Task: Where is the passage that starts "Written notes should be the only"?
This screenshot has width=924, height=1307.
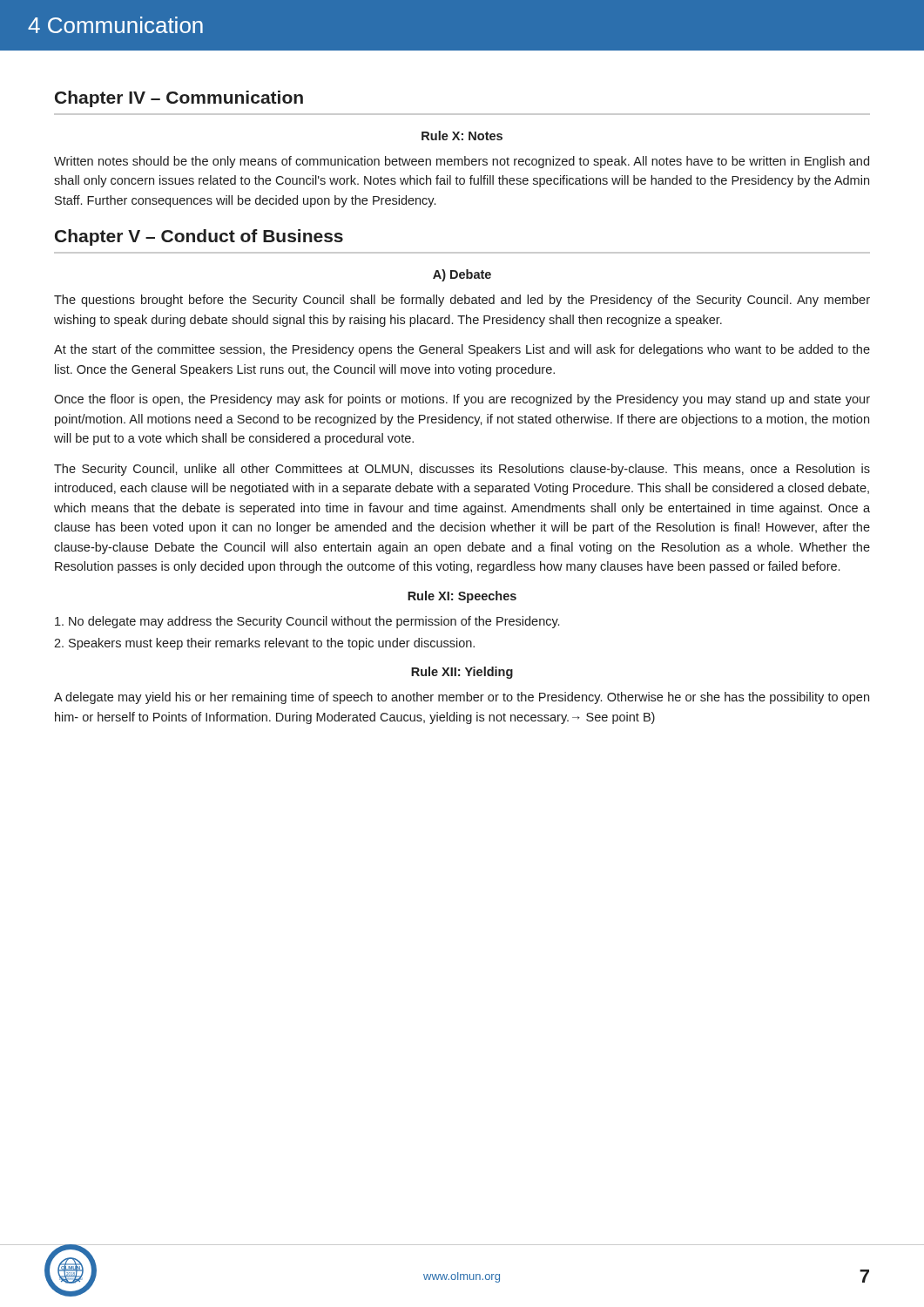Action: [x=462, y=181]
